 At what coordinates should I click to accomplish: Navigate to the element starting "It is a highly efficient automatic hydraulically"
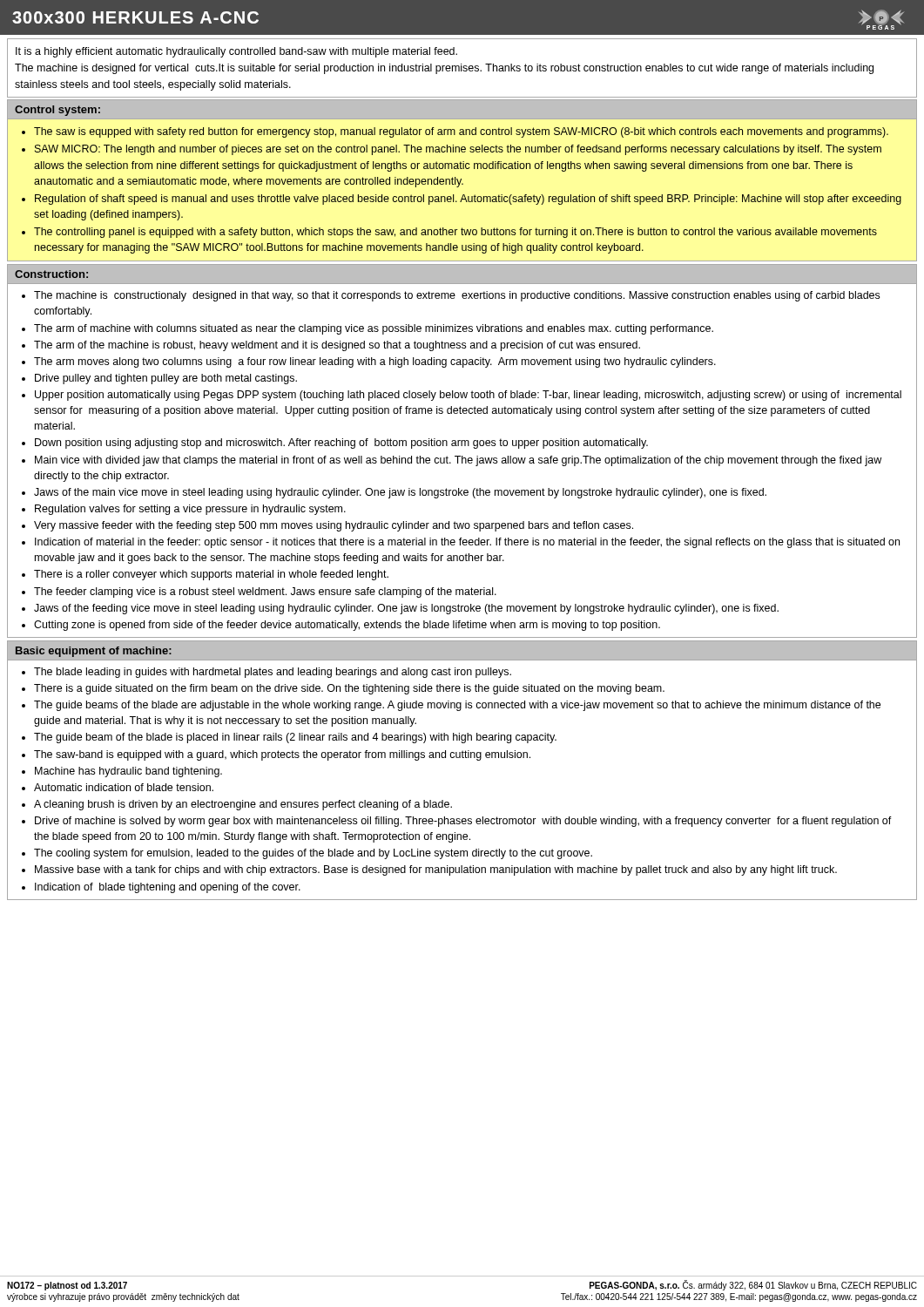[x=445, y=68]
